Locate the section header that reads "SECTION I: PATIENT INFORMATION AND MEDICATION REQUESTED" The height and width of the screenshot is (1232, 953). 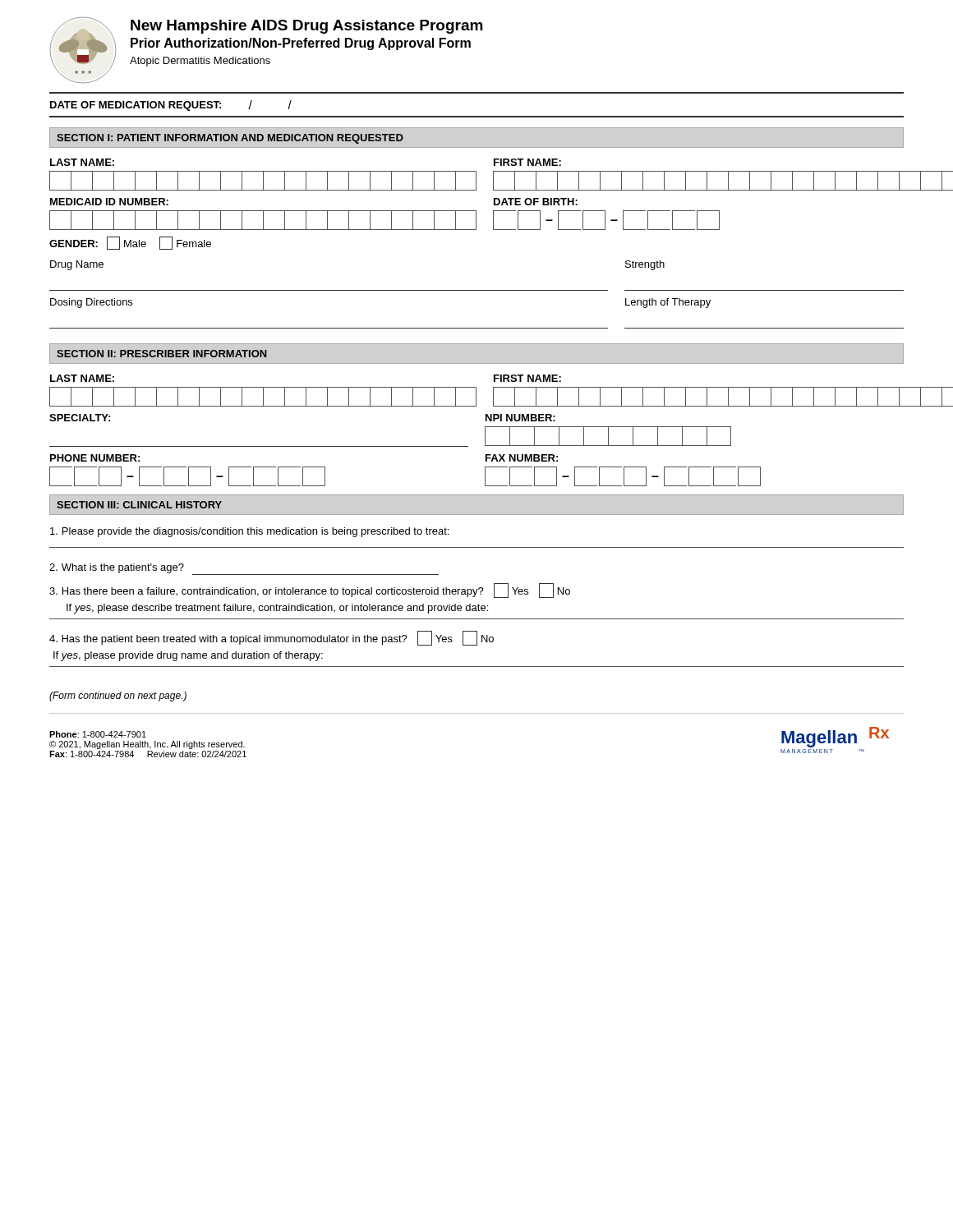click(230, 138)
